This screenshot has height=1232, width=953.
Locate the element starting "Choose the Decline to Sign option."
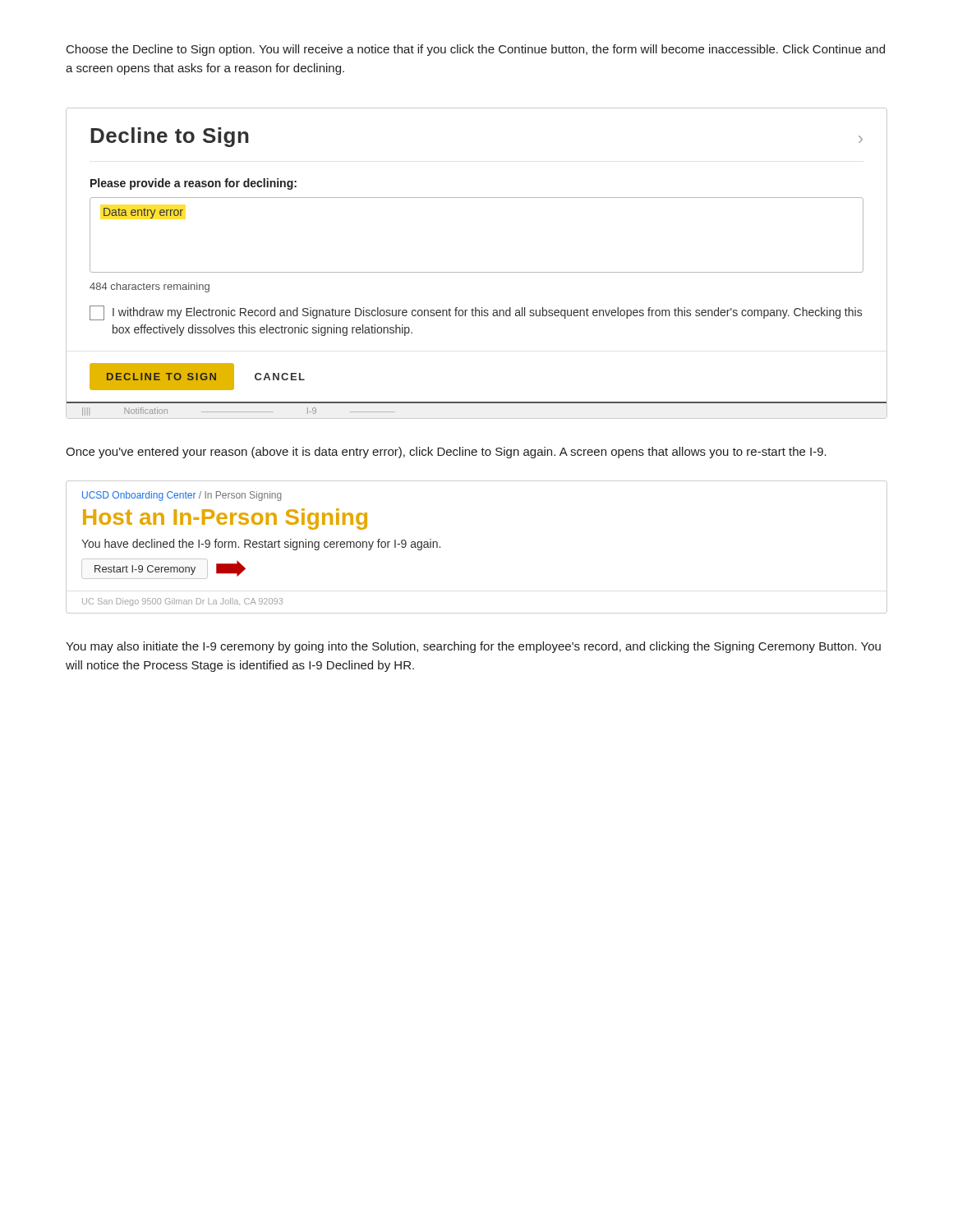pyautogui.click(x=476, y=58)
